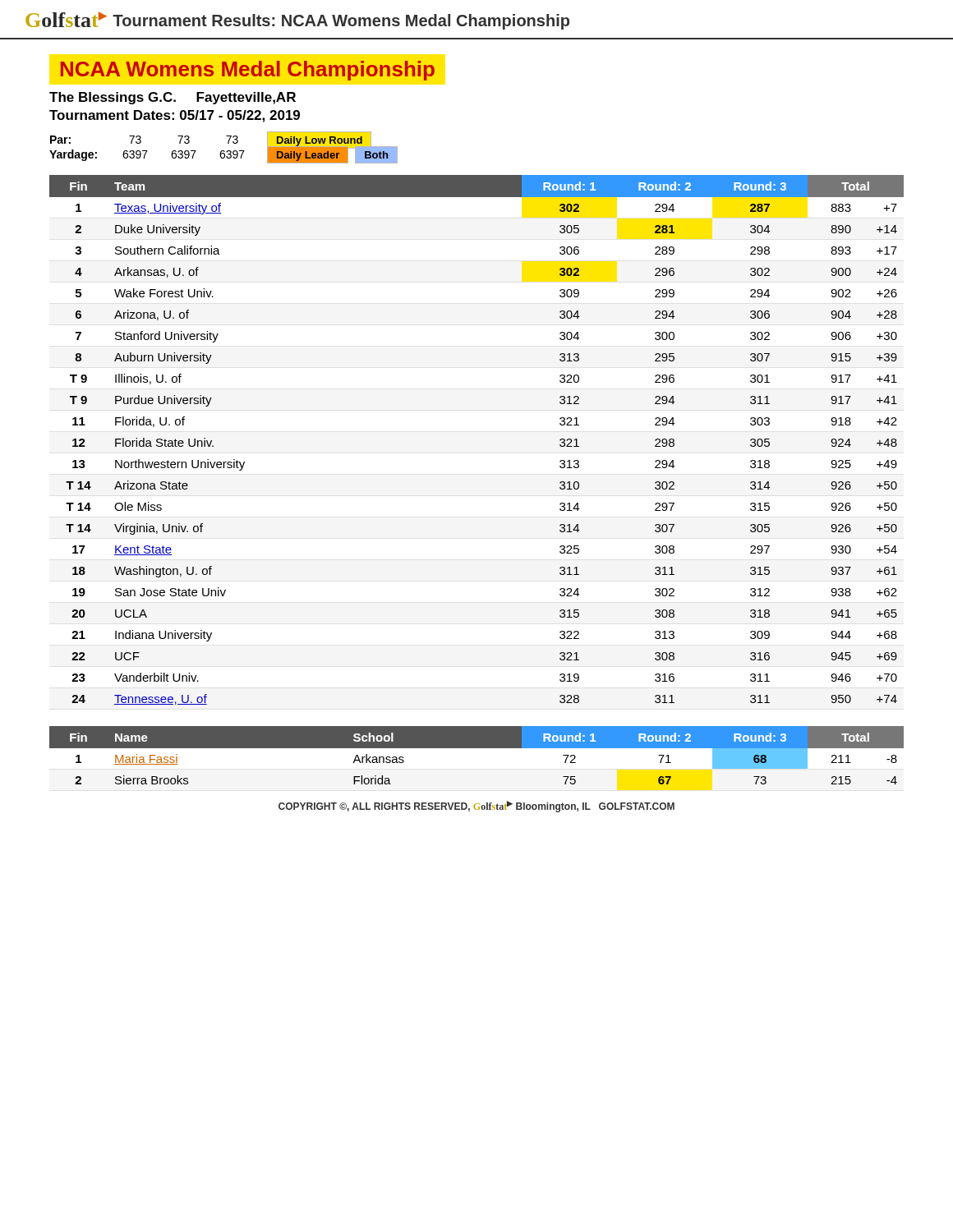Click on the table containing "Sierra Brooks"

point(476,758)
